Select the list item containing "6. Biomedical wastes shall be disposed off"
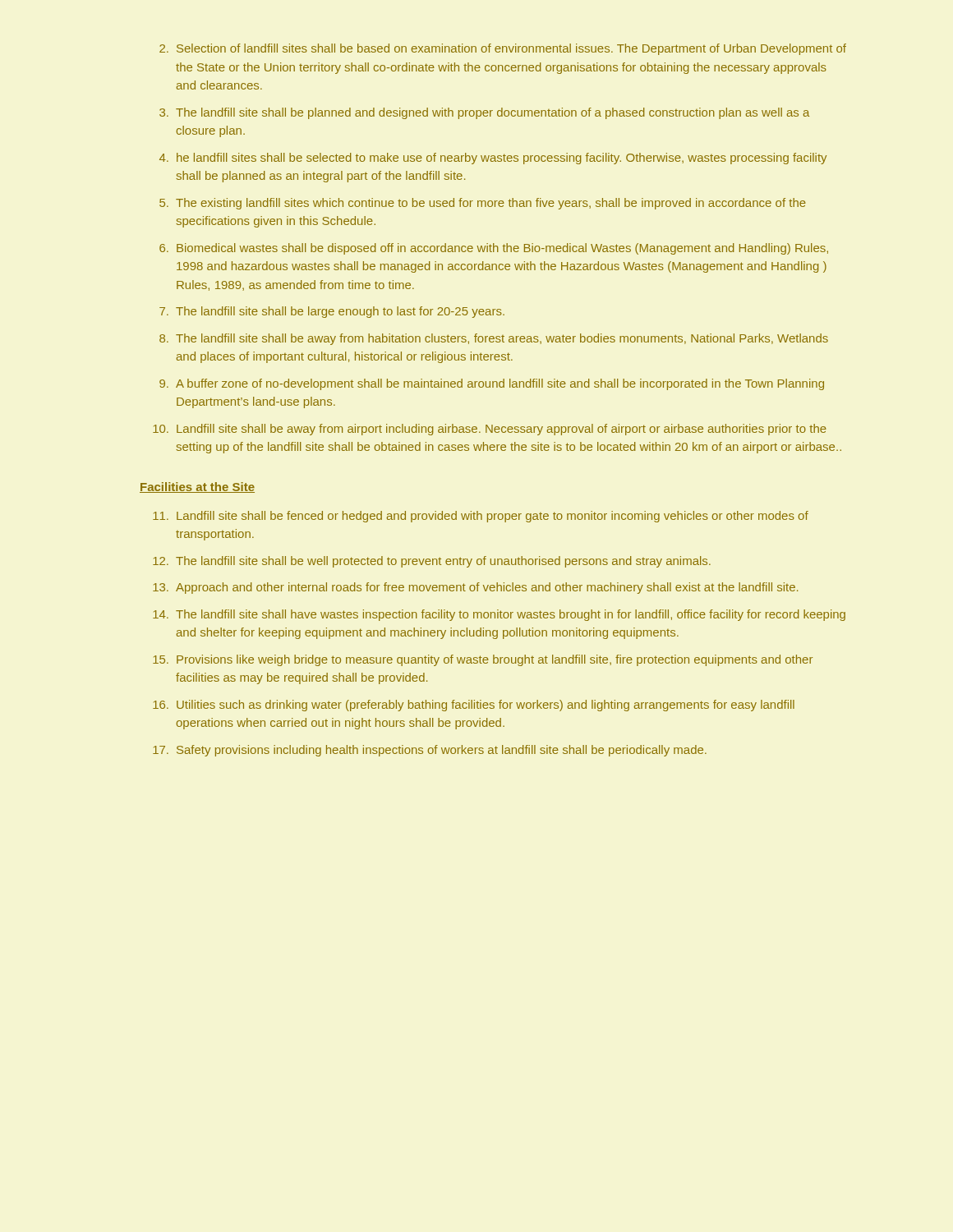 [x=493, y=266]
